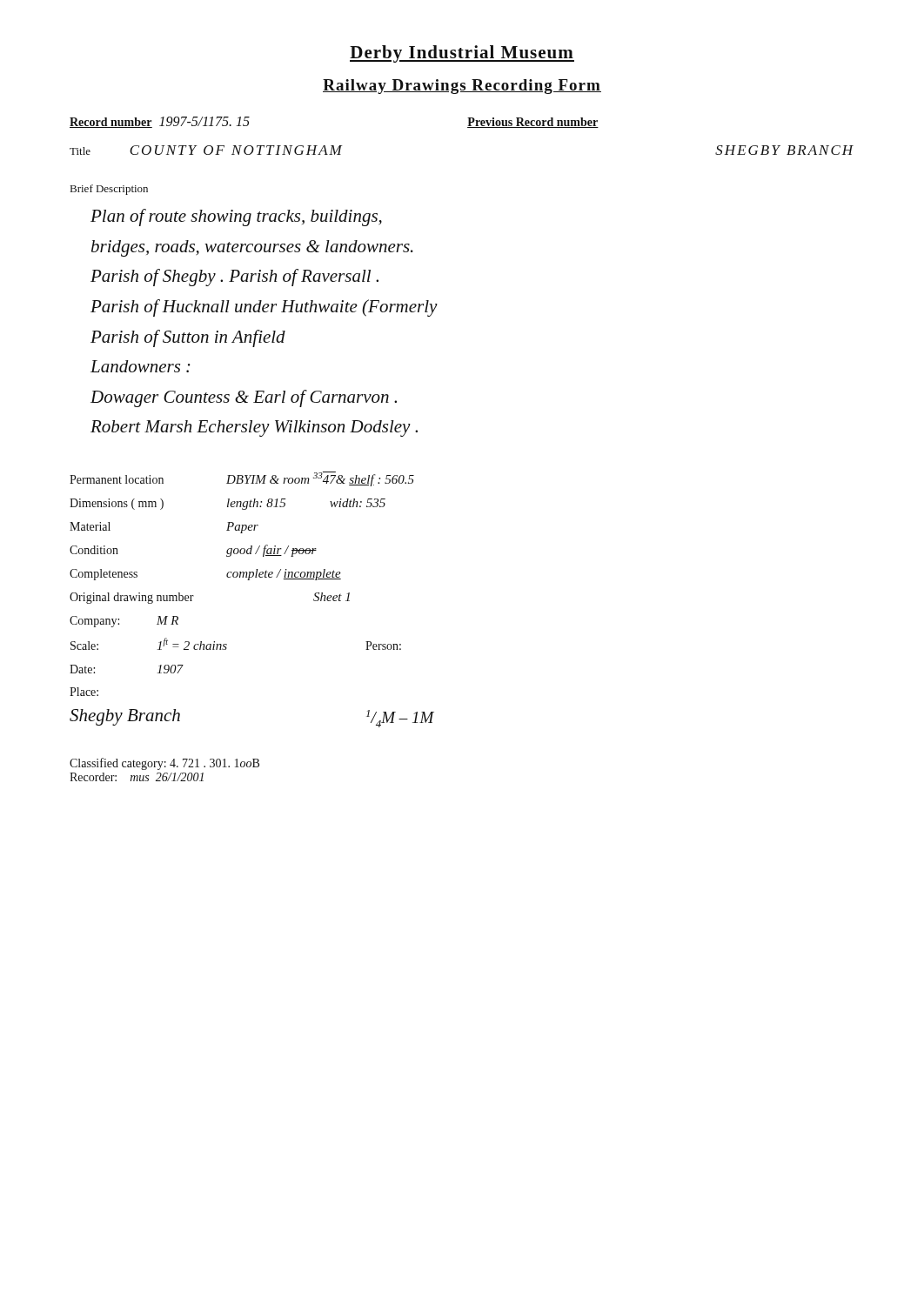
Task: Find the block starting "Dimensions ( mm )"
Action: coord(228,503)
